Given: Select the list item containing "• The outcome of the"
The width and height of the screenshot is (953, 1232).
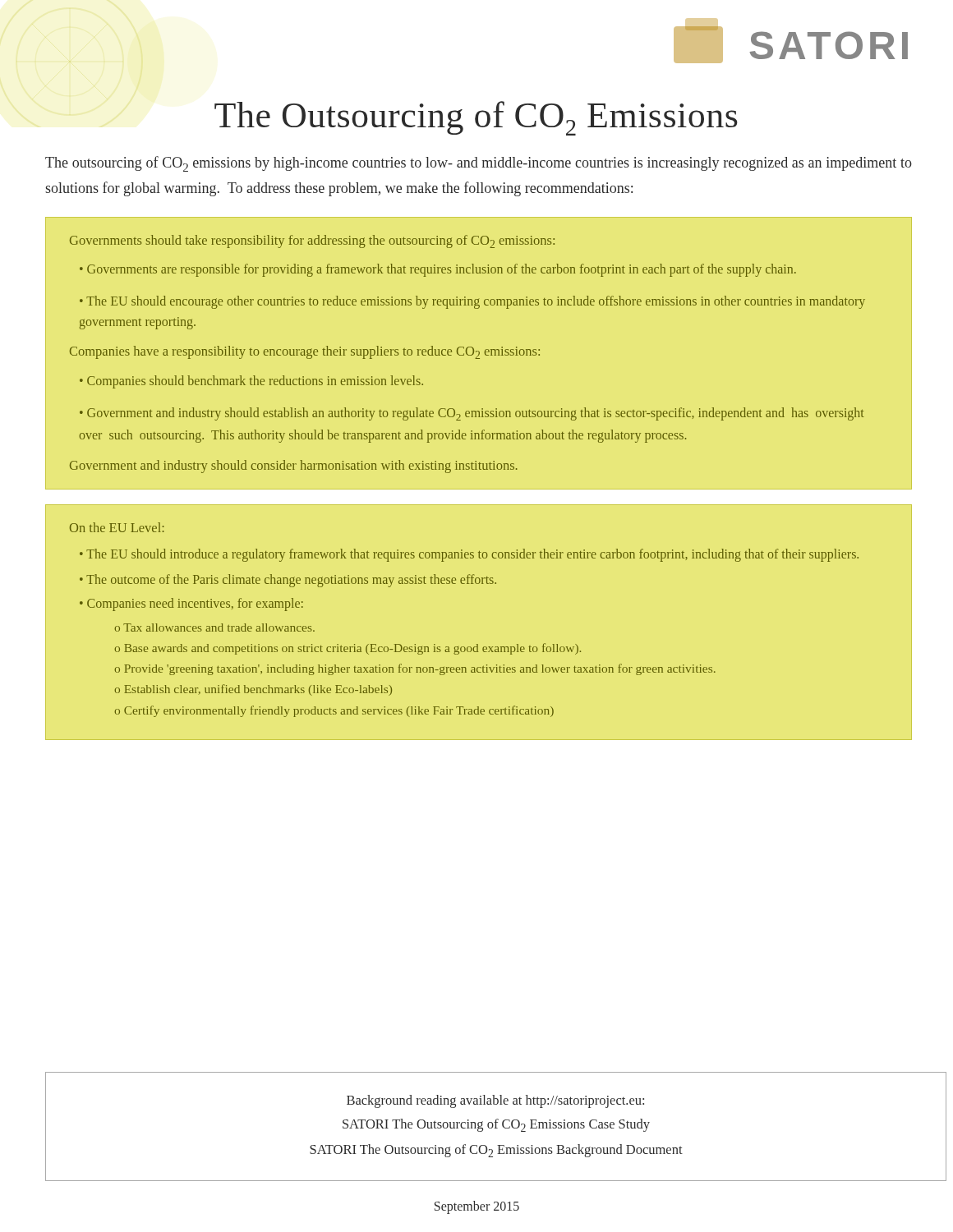Looking at the screenshot, I should [288, 579].
